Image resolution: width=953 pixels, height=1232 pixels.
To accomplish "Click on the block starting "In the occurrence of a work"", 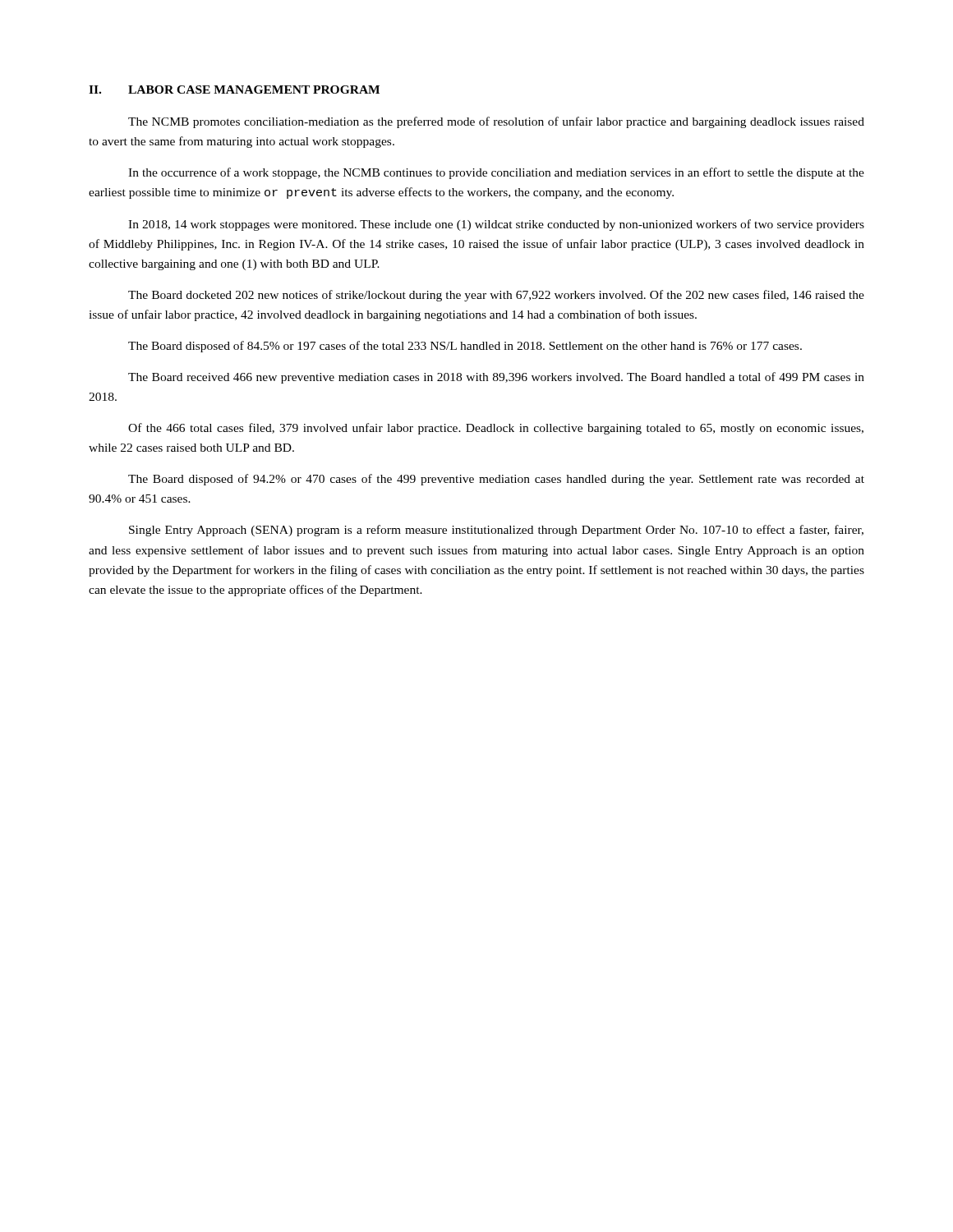I will click(x=476, y=183).
